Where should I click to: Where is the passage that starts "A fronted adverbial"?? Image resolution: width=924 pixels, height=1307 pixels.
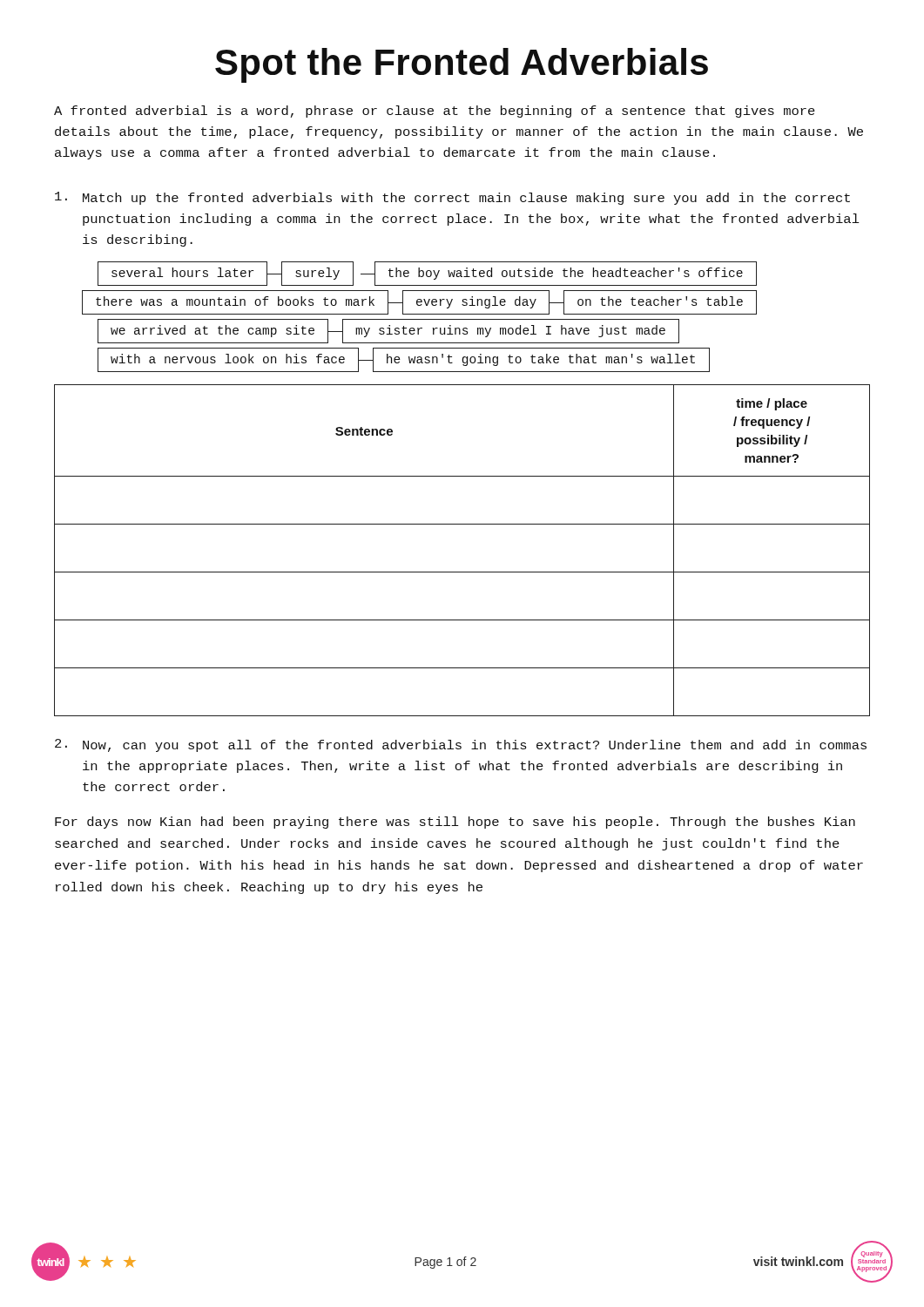459,132
